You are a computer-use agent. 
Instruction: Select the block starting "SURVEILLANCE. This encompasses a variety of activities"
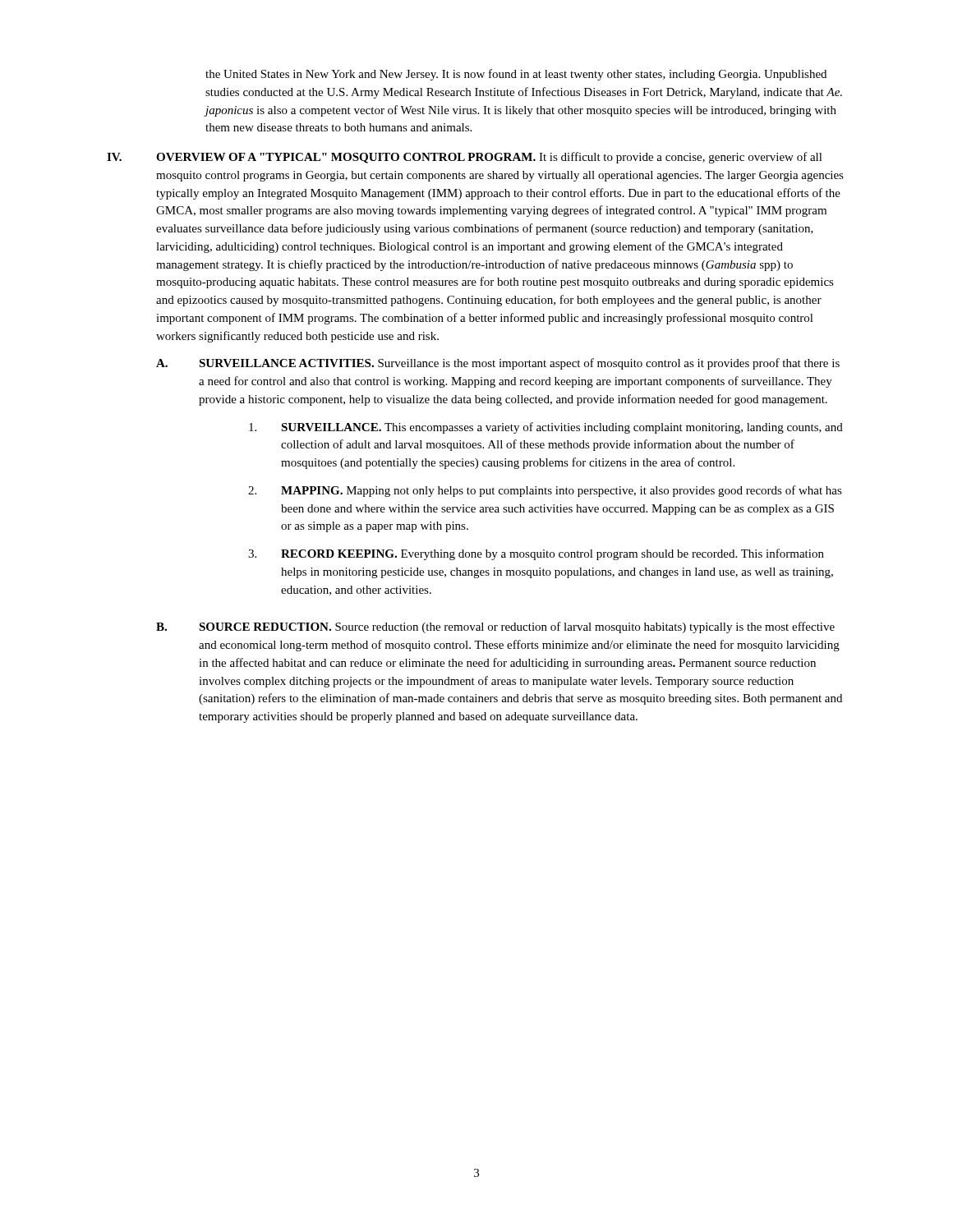coord(547,445)
